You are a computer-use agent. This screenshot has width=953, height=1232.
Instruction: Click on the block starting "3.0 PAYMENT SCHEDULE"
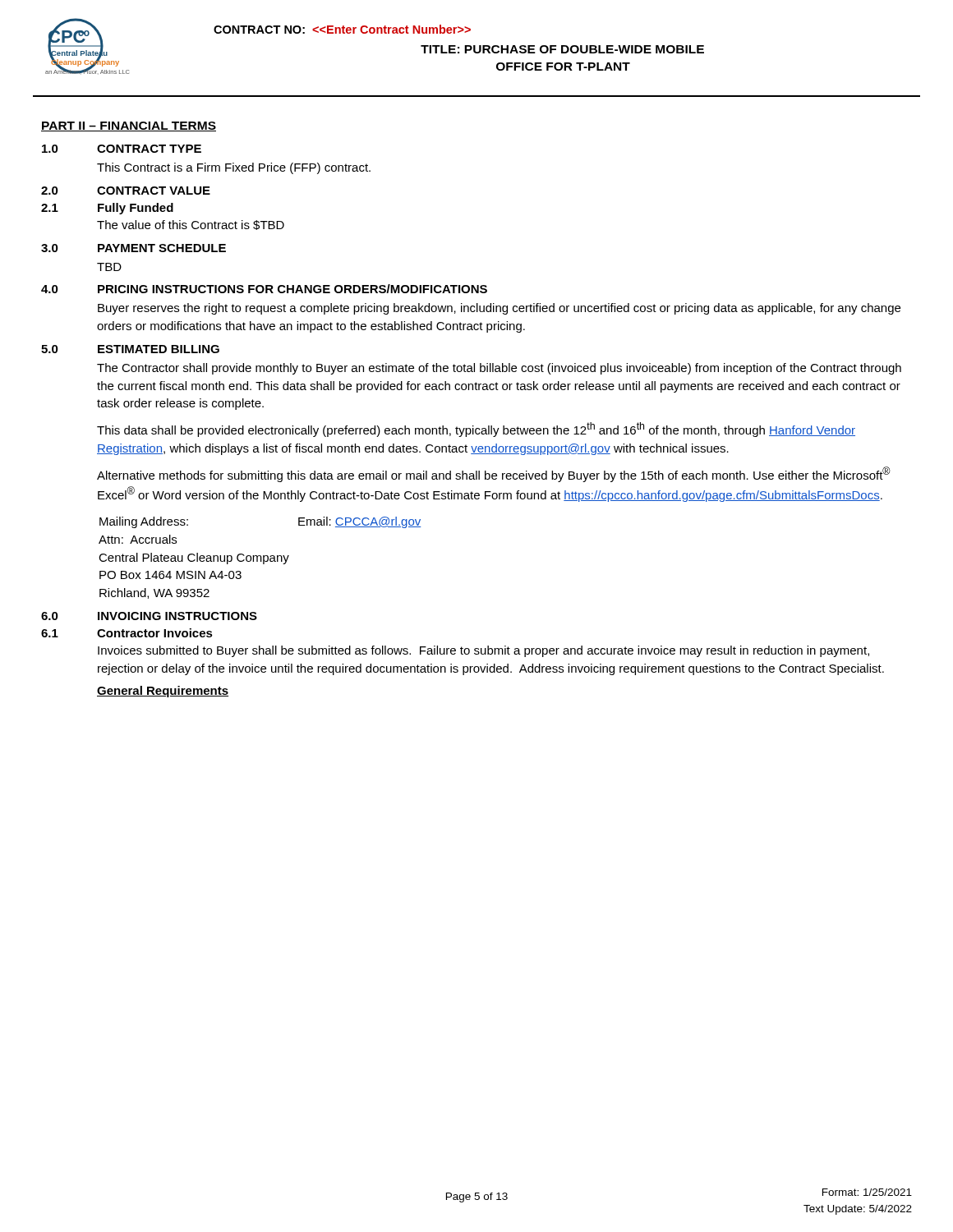(x=134, y=247)
